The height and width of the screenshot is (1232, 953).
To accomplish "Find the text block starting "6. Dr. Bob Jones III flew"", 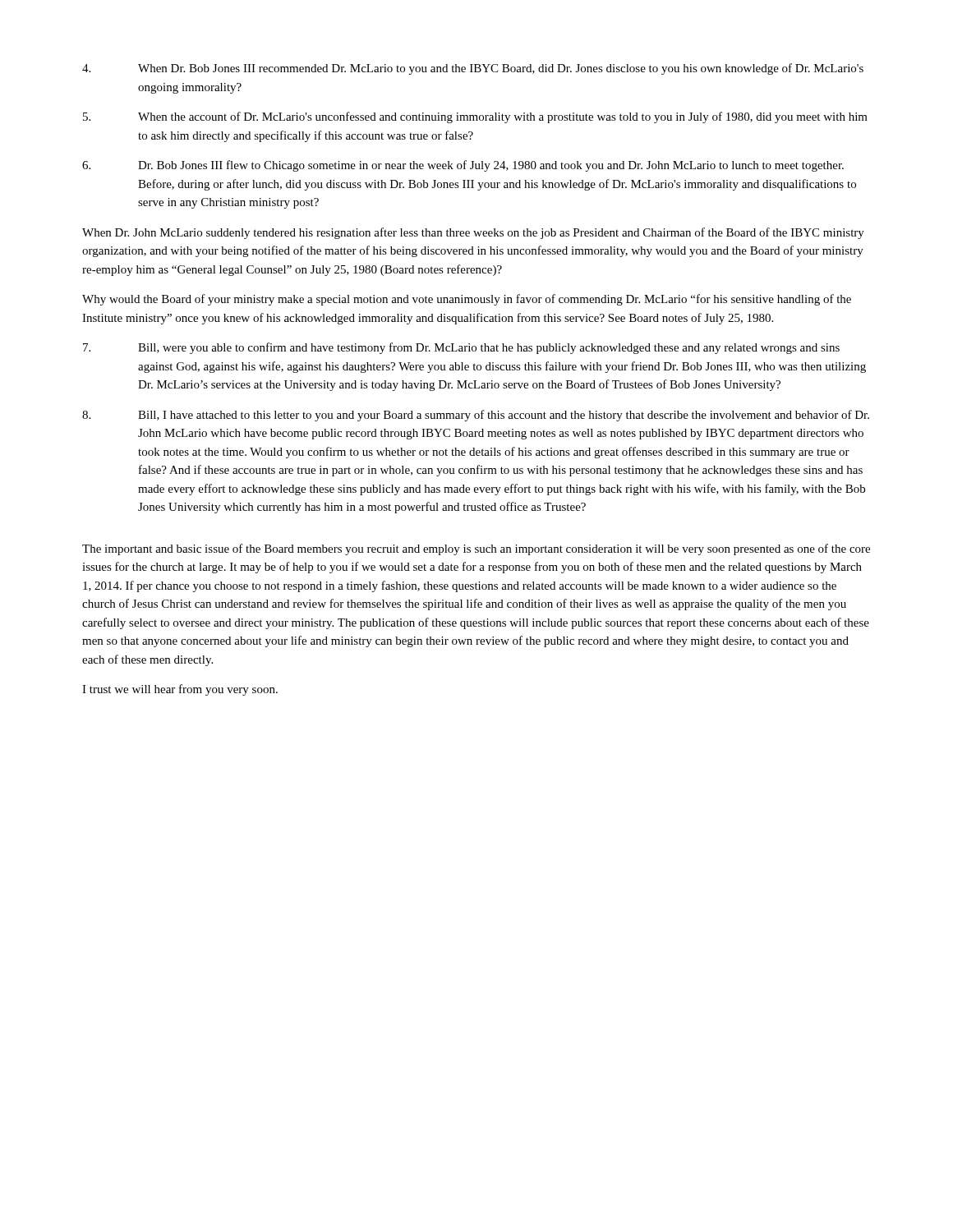I will (476, 184).
